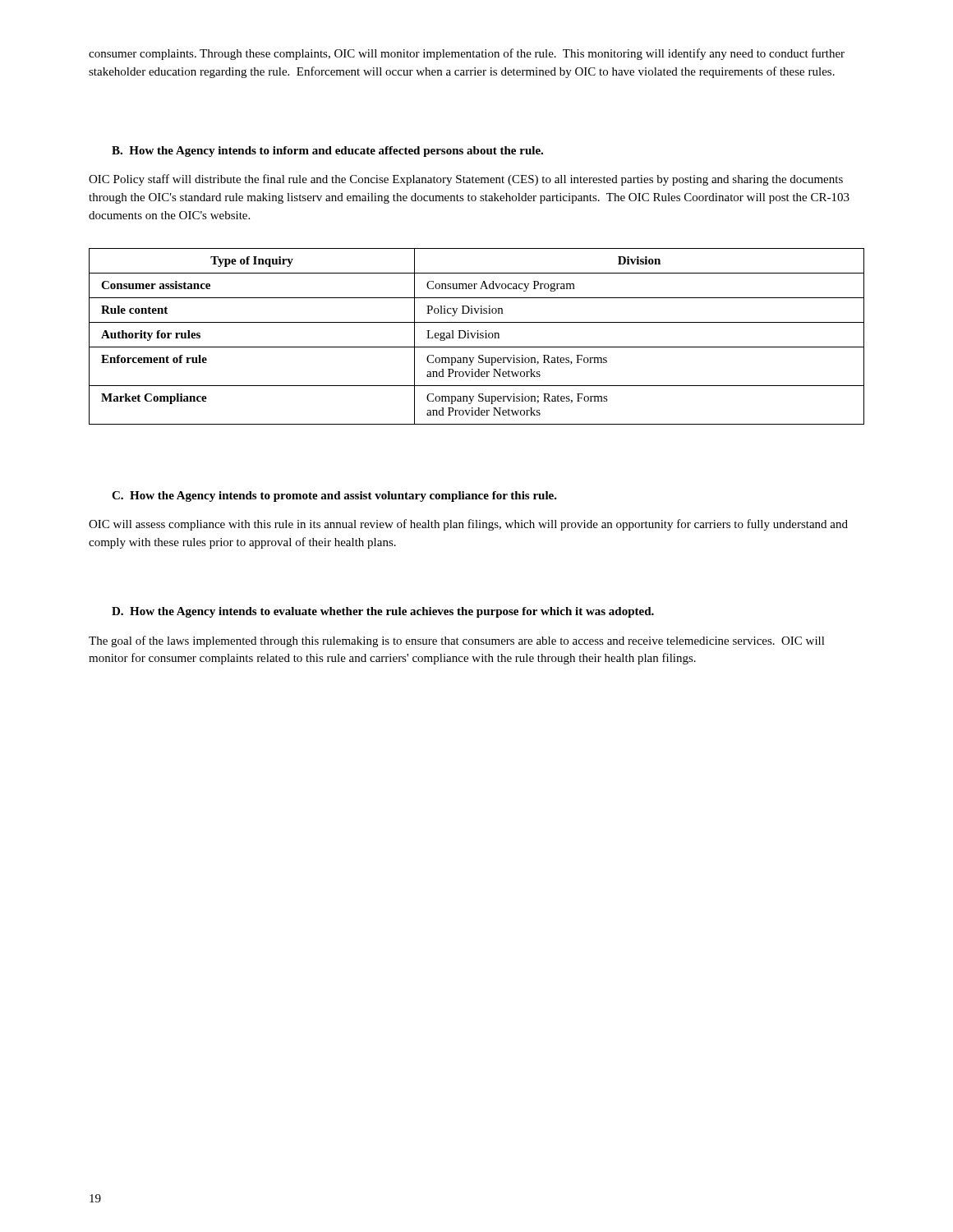Find the text block starting "B. How the Agency intends to inform"
This screenshot has width=953, height=1232.
[x=328, y=150]
